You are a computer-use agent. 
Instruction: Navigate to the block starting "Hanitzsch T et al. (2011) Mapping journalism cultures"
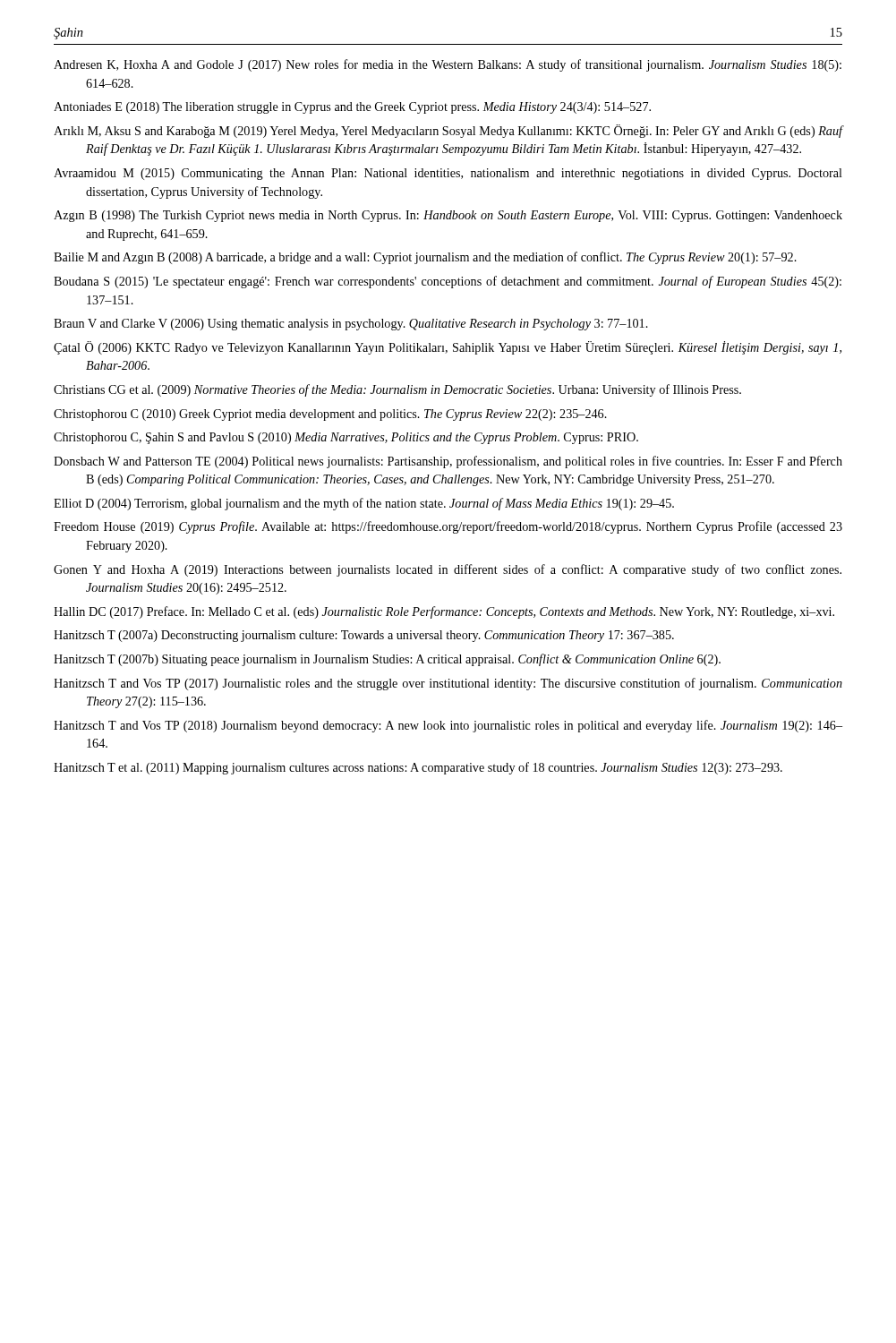tap(418, 767)
